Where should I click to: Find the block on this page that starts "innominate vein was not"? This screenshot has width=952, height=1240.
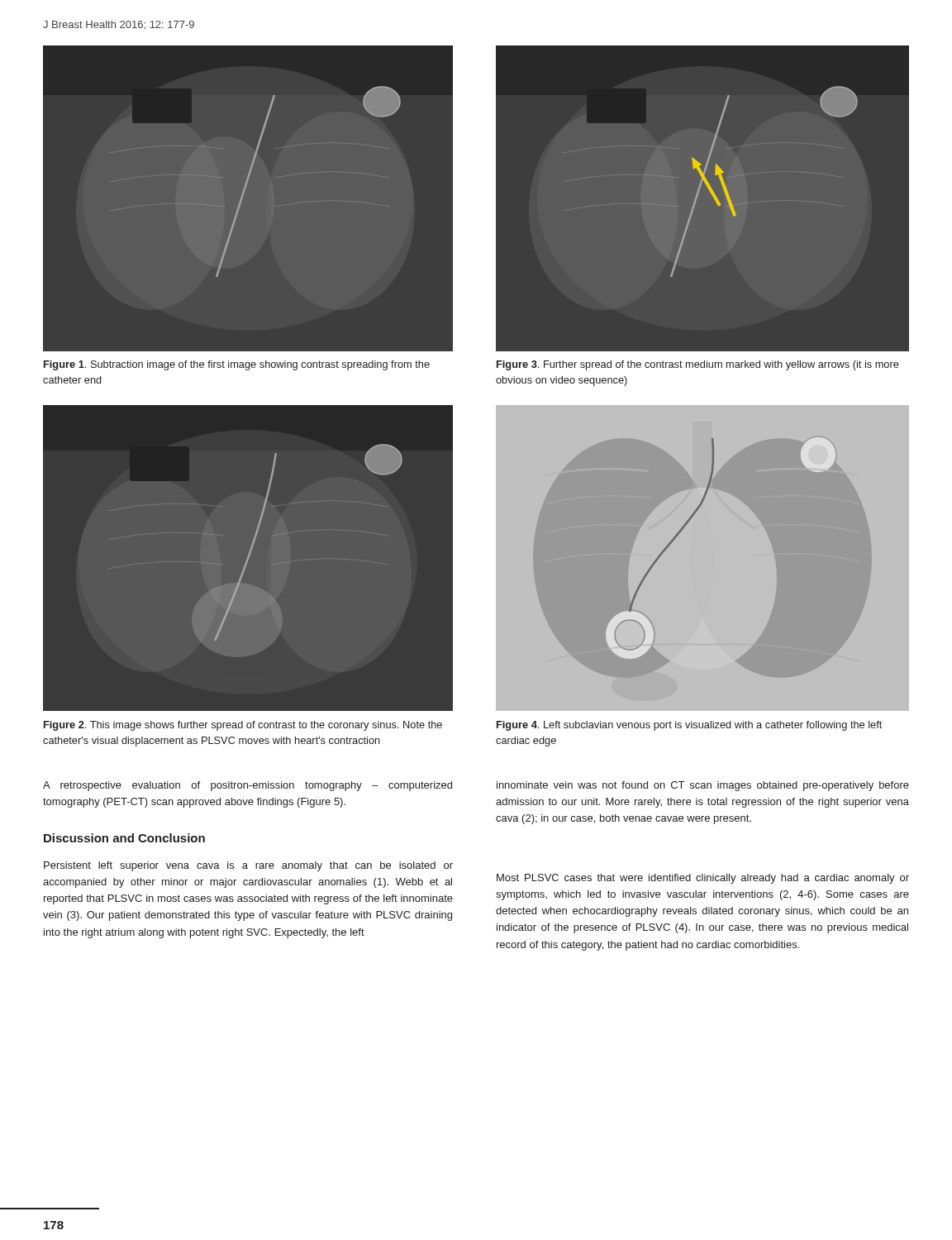point(702,802)
